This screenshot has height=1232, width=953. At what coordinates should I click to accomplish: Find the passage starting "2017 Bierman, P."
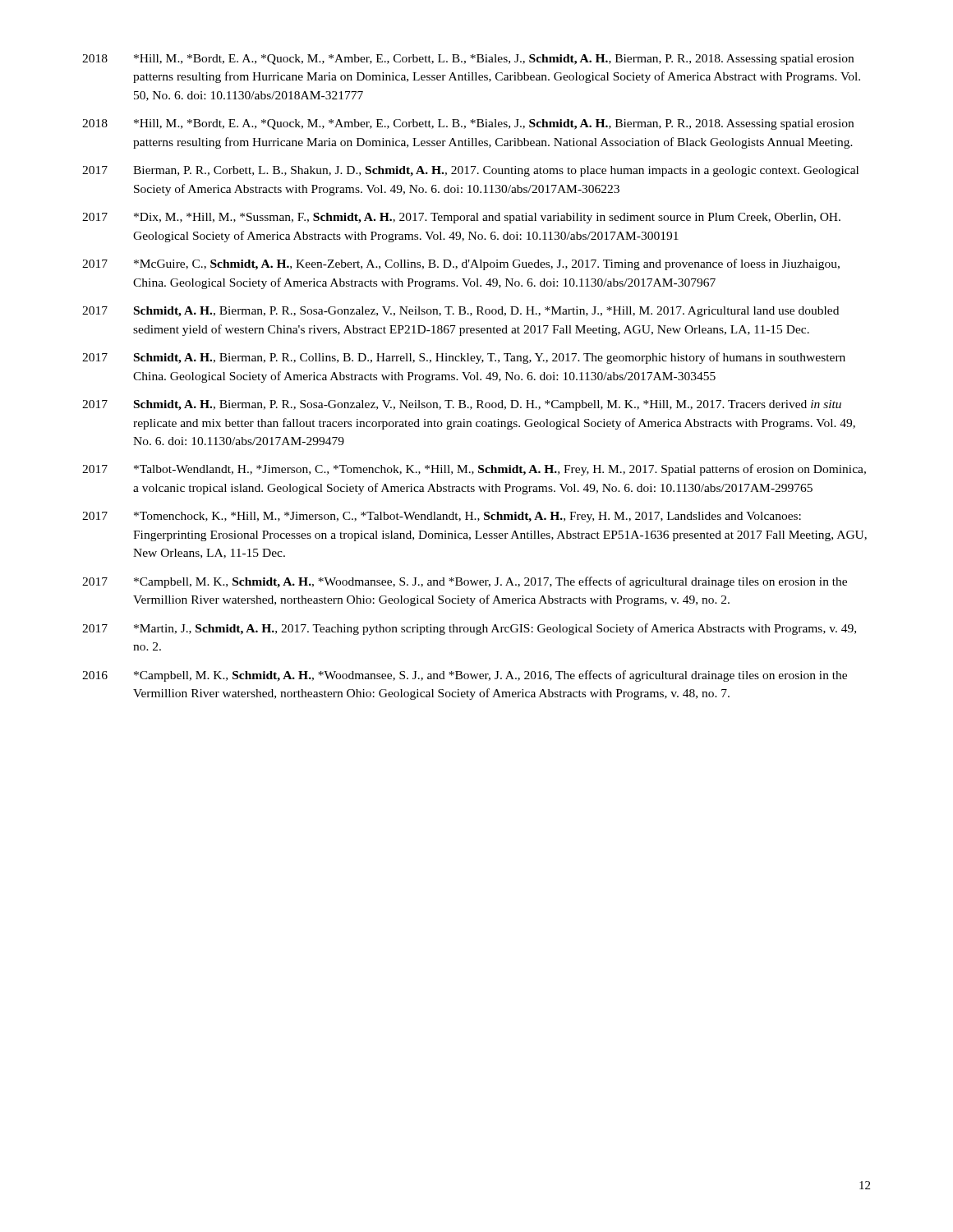(x=476, y=180)
